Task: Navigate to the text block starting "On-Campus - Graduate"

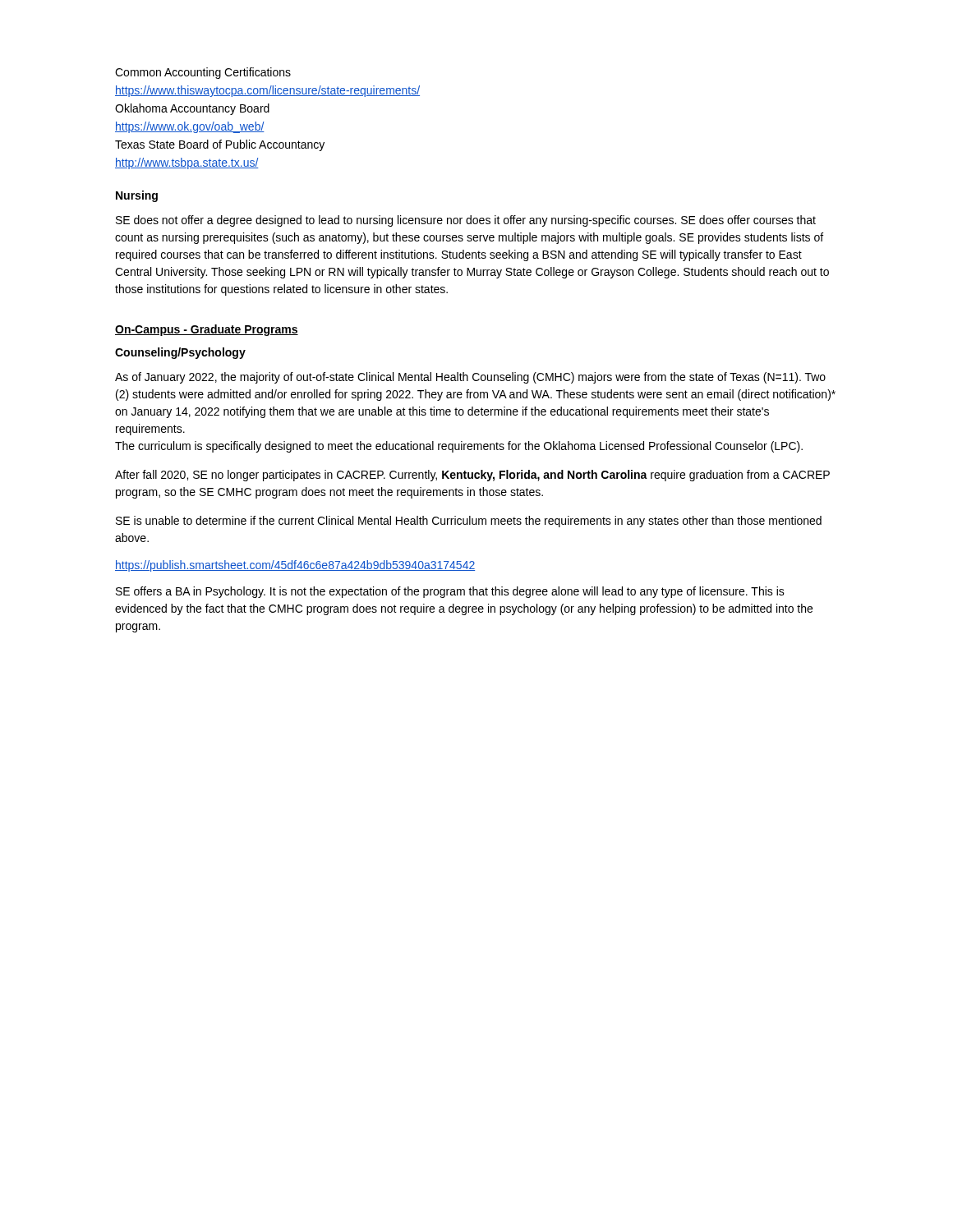Action: (x=206, y=329)
